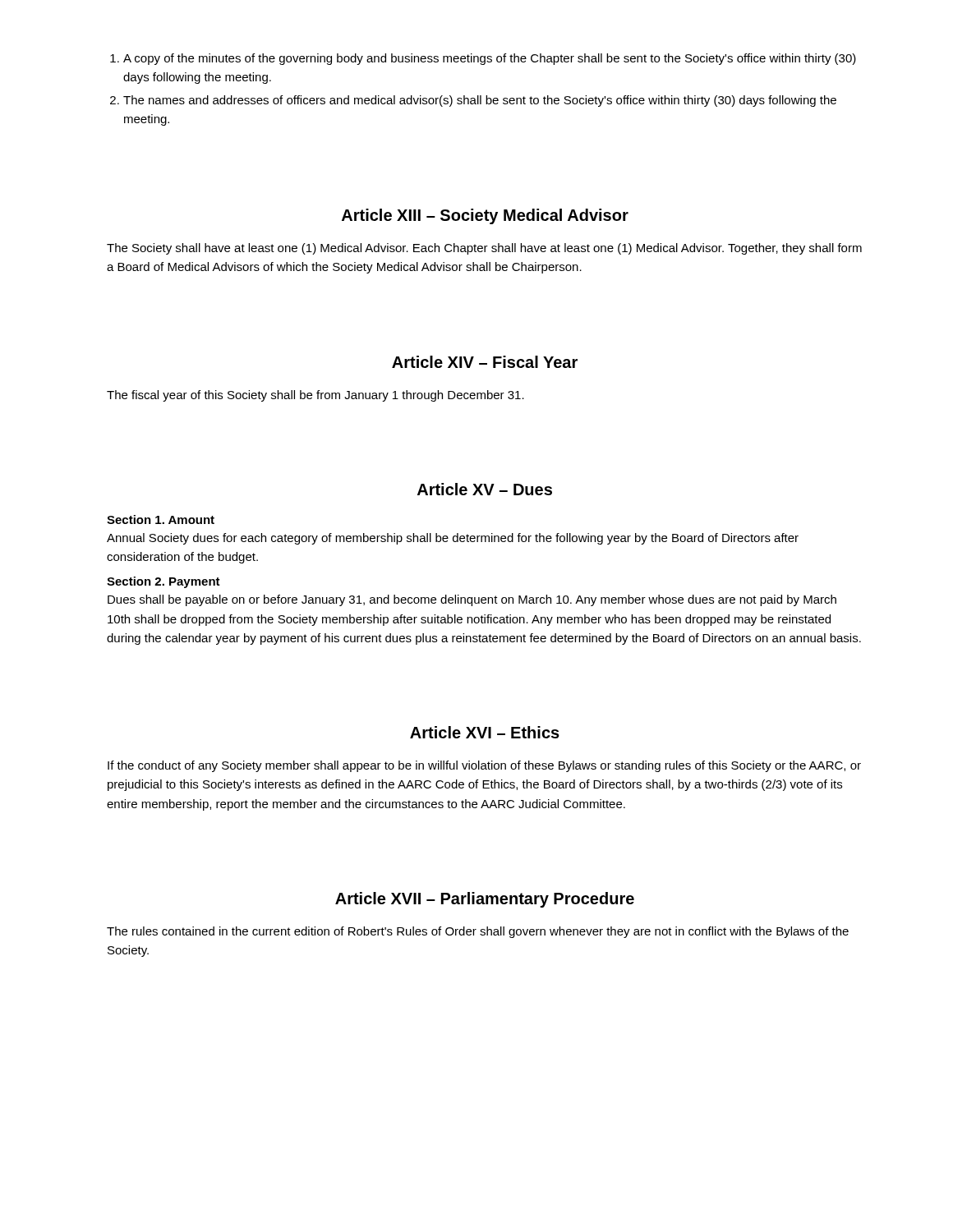
Task: Select the section header containing "Section 2. Payment"
Action: tap(163, 581)
